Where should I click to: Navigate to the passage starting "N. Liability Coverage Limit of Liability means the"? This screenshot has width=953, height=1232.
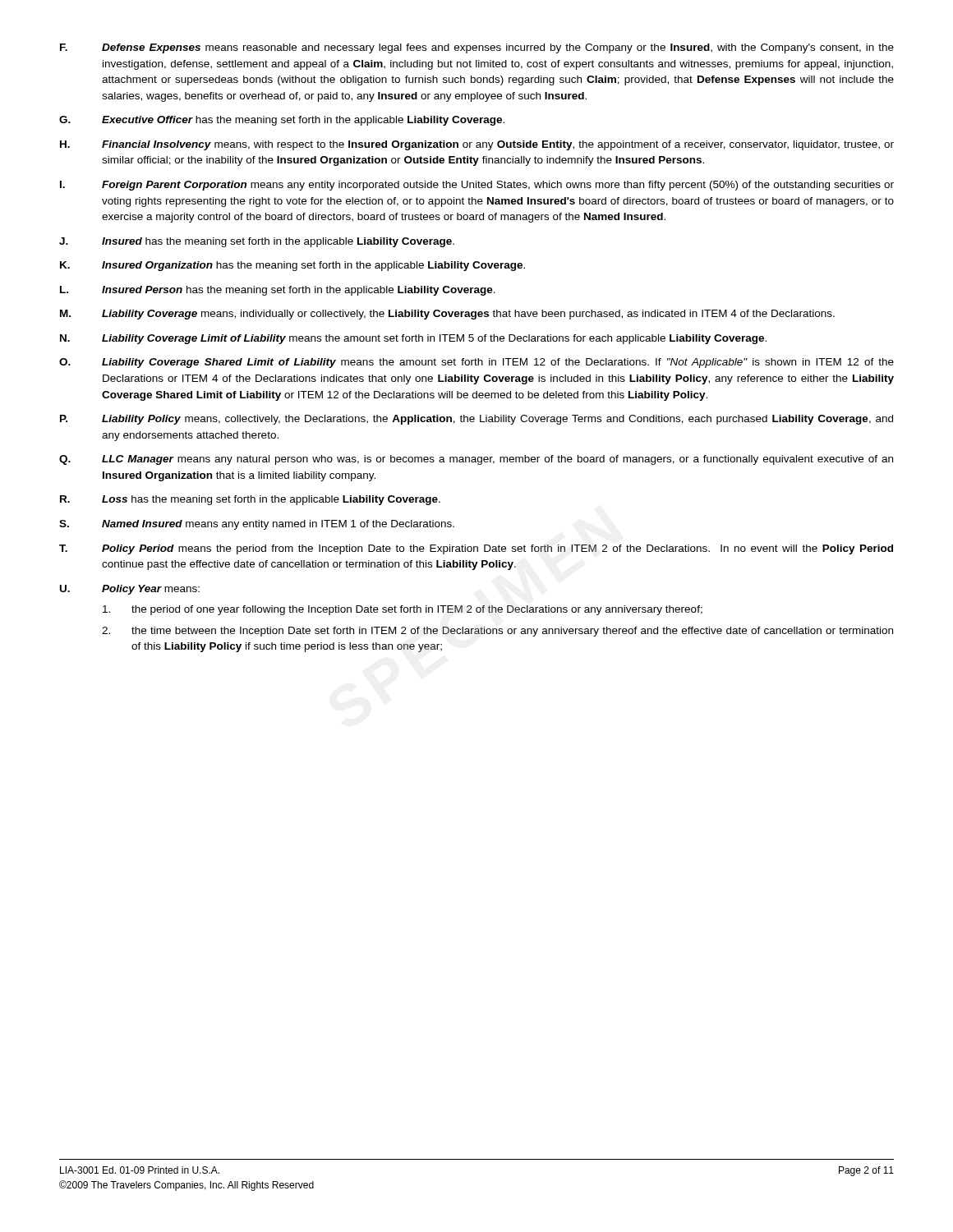(x=476, y=338)
